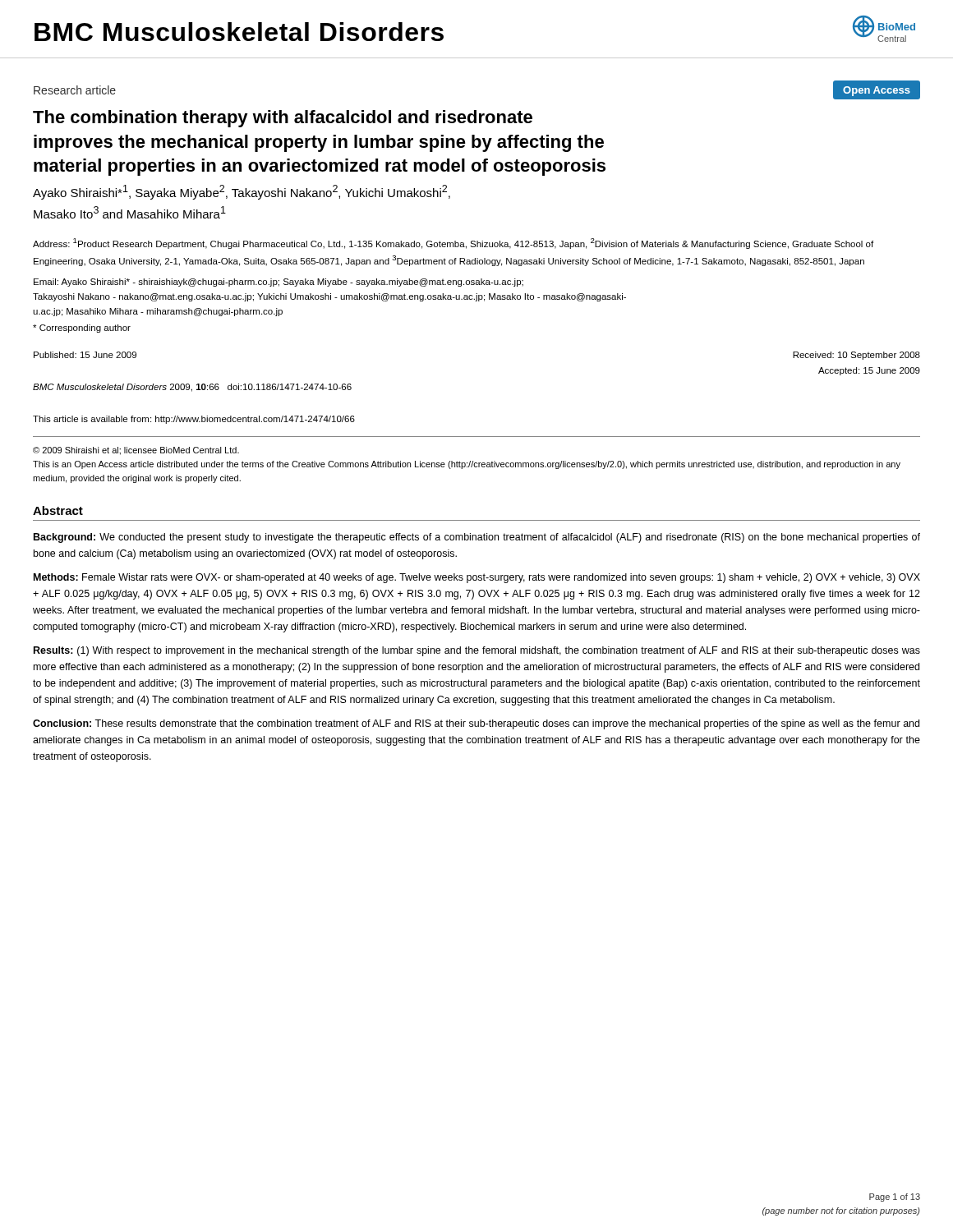This screenshot has height=1232, width=953.
Task: Locate the text that reads "Research article"
Action: 74,90
